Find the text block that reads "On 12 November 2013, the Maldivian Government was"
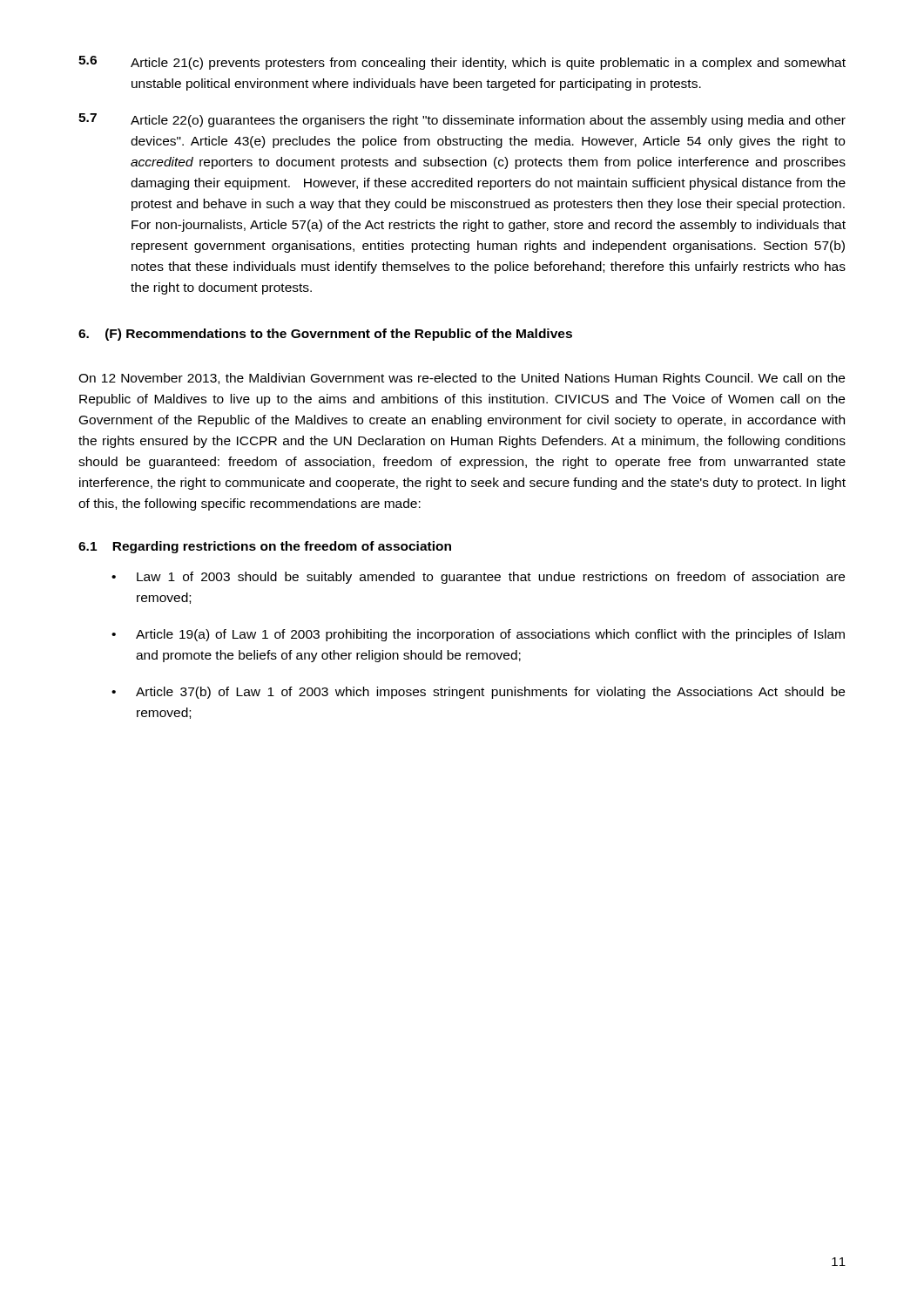Viewport: 924px width, 1307px height. [x=462, y=441]
